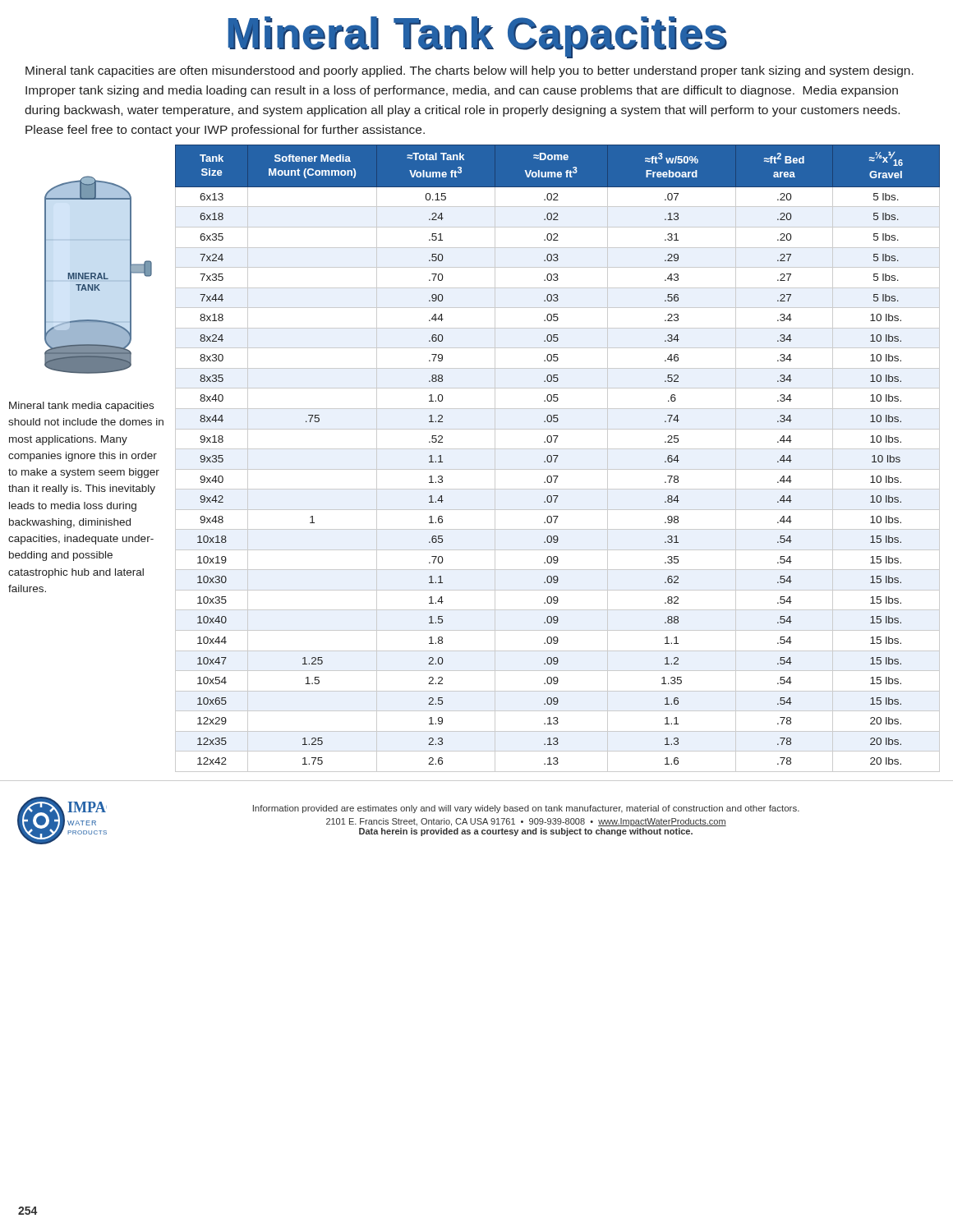Viewport: 953px width, 1232px height.
Task: Click where it says "Mineral Tank Capacities"
Action: point(476,33)
